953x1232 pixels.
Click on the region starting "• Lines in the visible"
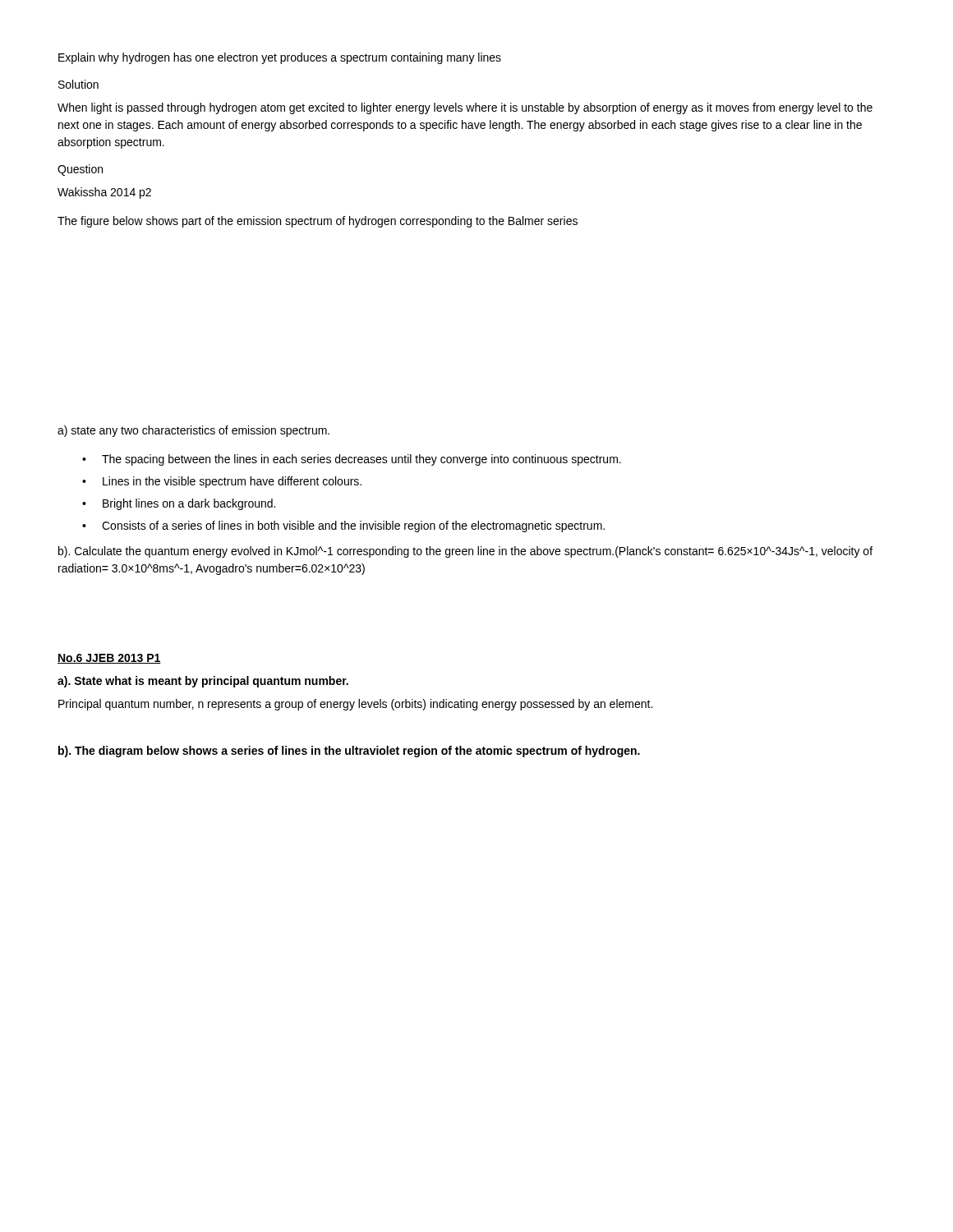tap(222, 482)
